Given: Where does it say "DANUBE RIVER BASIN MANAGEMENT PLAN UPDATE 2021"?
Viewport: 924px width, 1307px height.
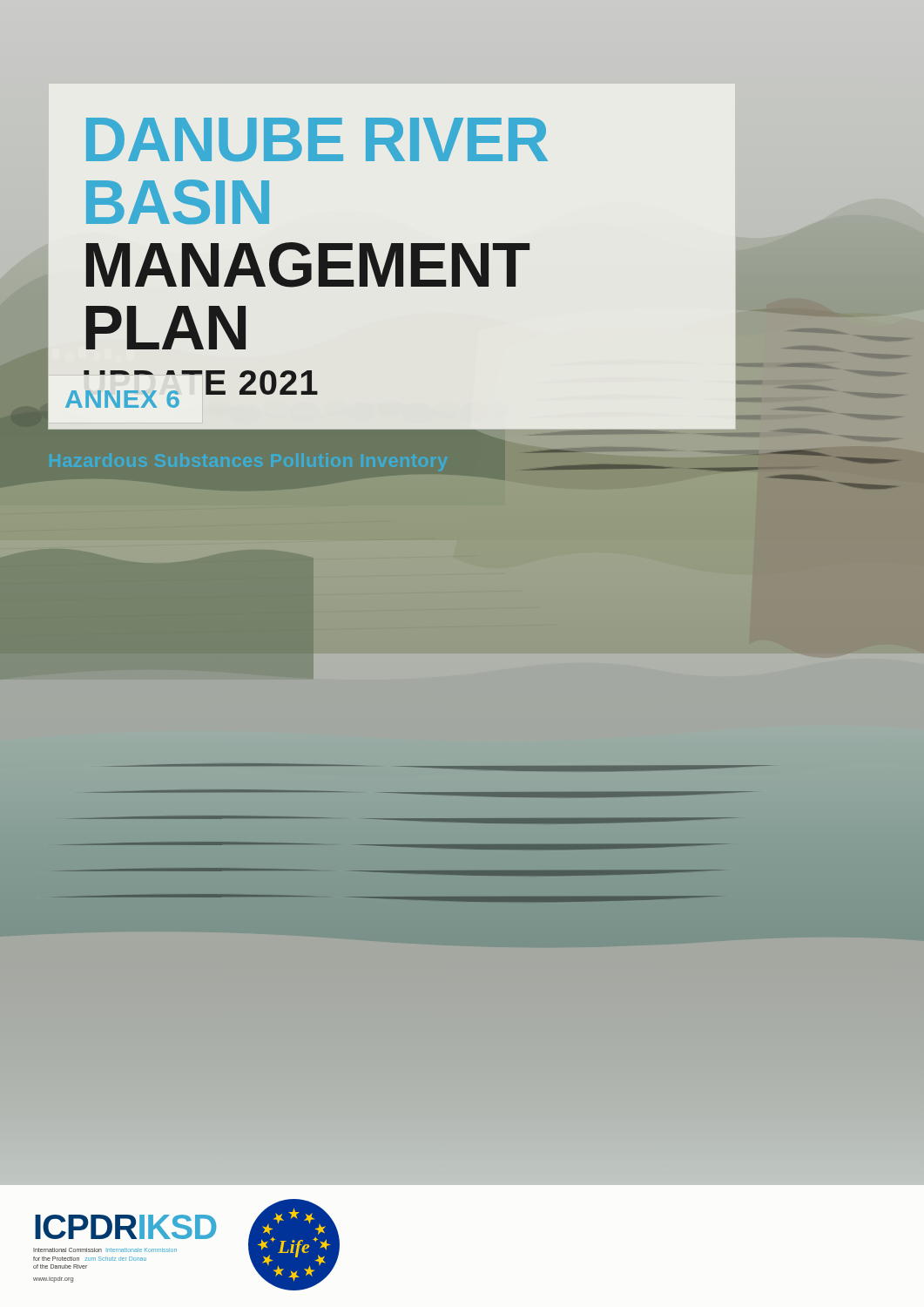Looking at the screenshot, I should click(x=392, y=254).
